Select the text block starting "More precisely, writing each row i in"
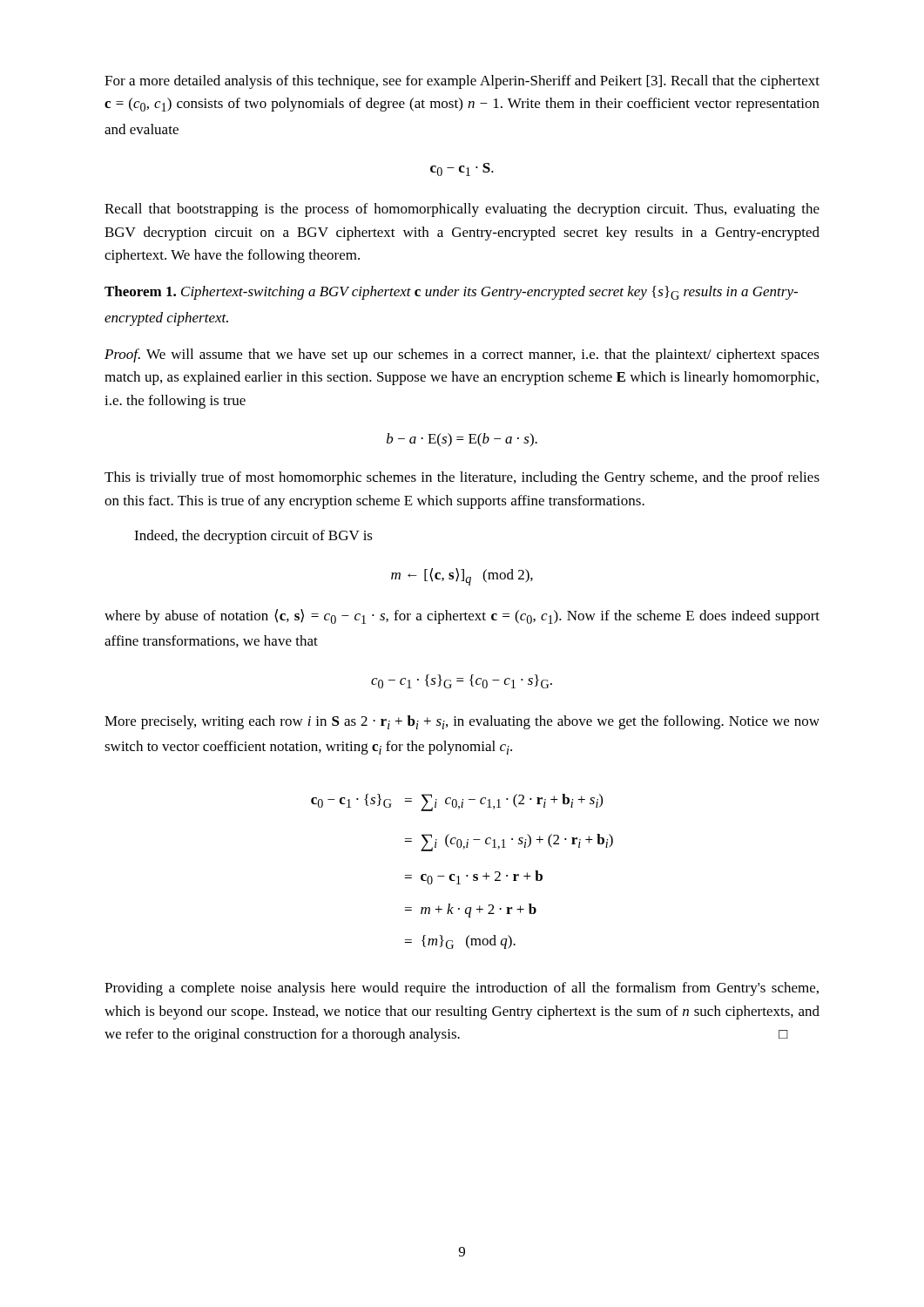Viewport: 924px width, 1307px height. coord(462,735)
